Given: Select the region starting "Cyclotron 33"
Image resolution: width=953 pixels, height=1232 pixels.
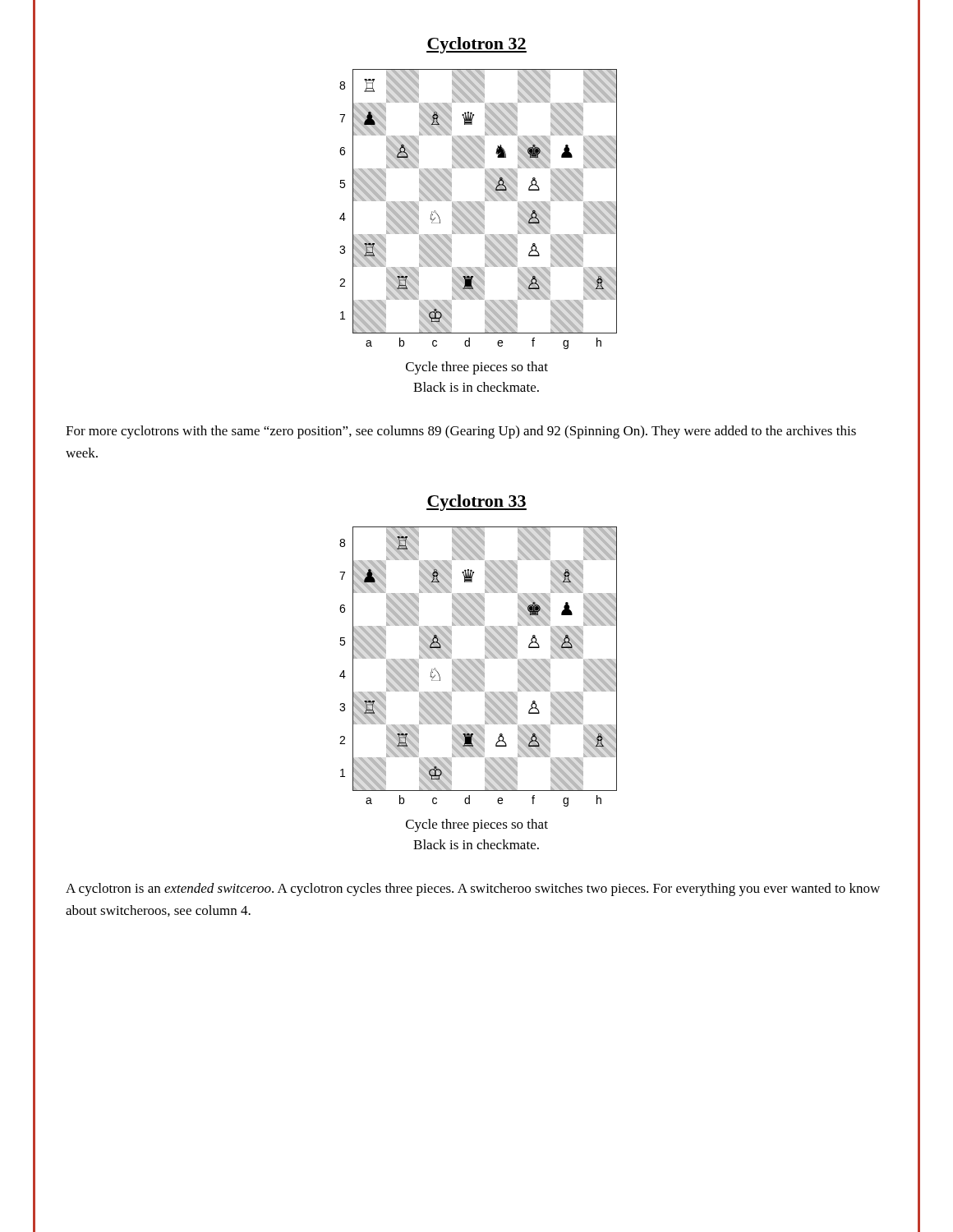Looking at the screenshot, I should point(476,501).
